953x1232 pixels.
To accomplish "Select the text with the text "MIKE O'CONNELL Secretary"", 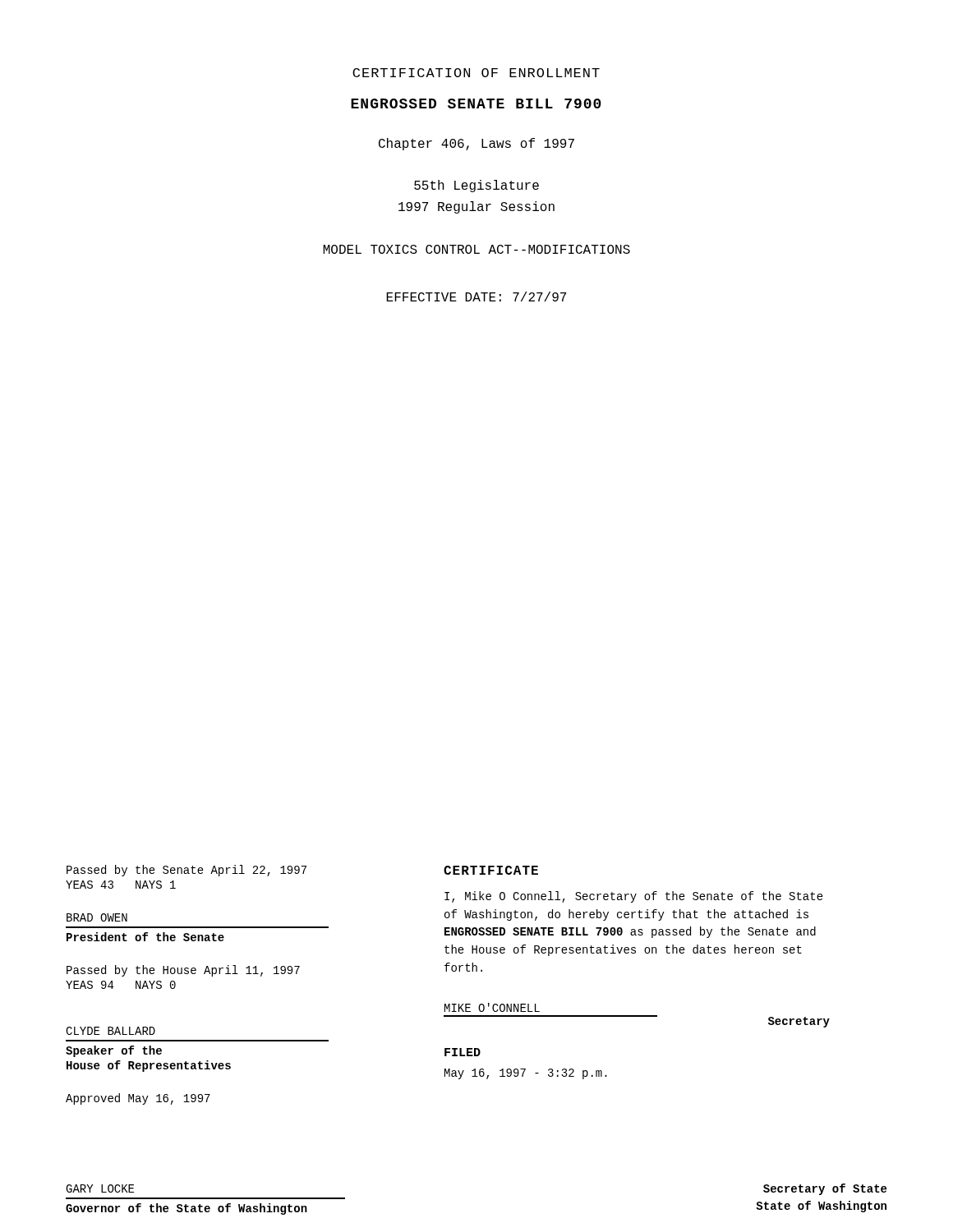I will click(x=641, y=1016).
